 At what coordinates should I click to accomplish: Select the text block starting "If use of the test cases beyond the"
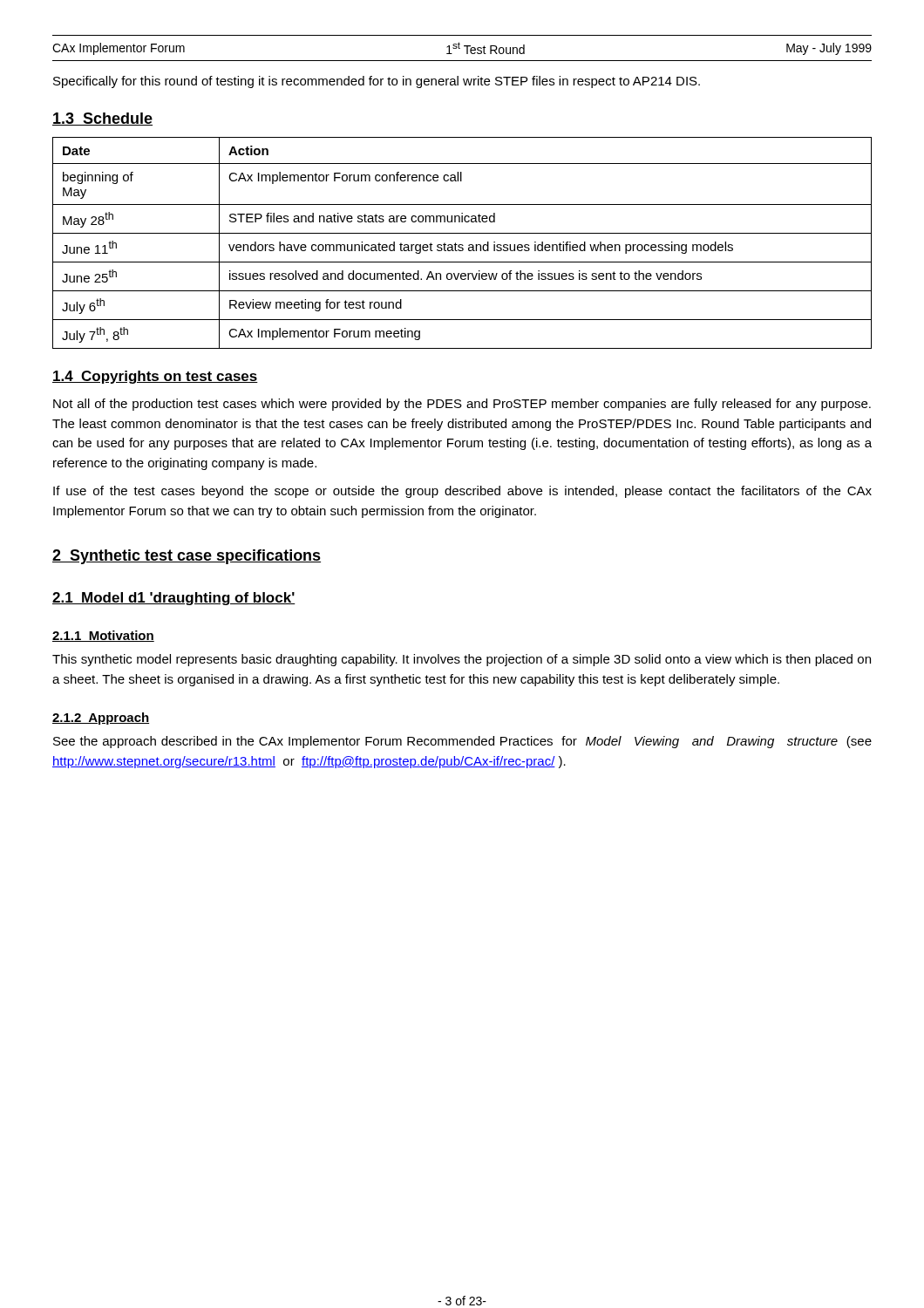click(462, 500)
